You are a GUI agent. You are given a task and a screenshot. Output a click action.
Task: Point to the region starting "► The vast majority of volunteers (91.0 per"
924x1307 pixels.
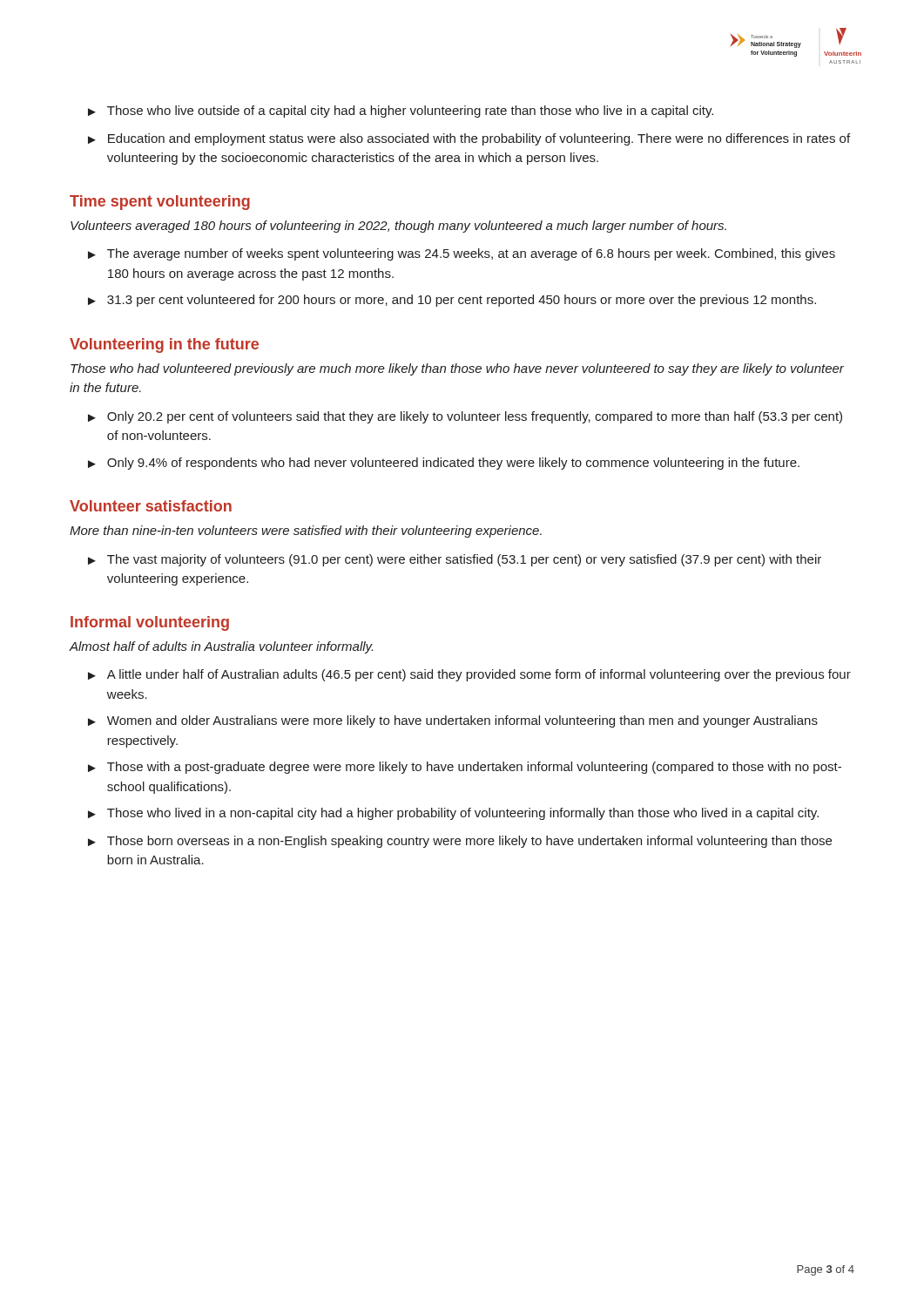[x=470, y=569]
